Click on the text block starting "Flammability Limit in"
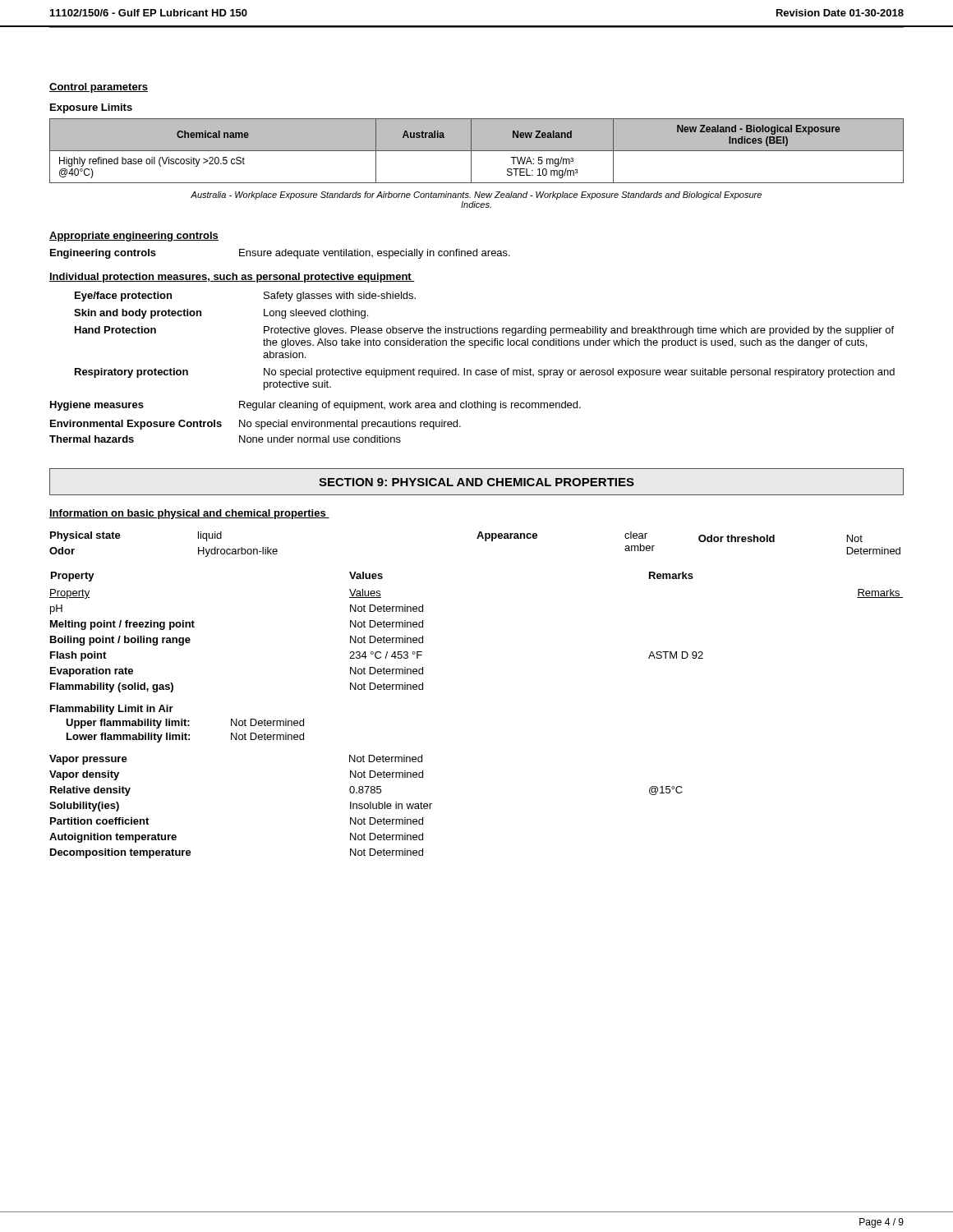The image size is (953, 1232). click(x=112, y=710)
